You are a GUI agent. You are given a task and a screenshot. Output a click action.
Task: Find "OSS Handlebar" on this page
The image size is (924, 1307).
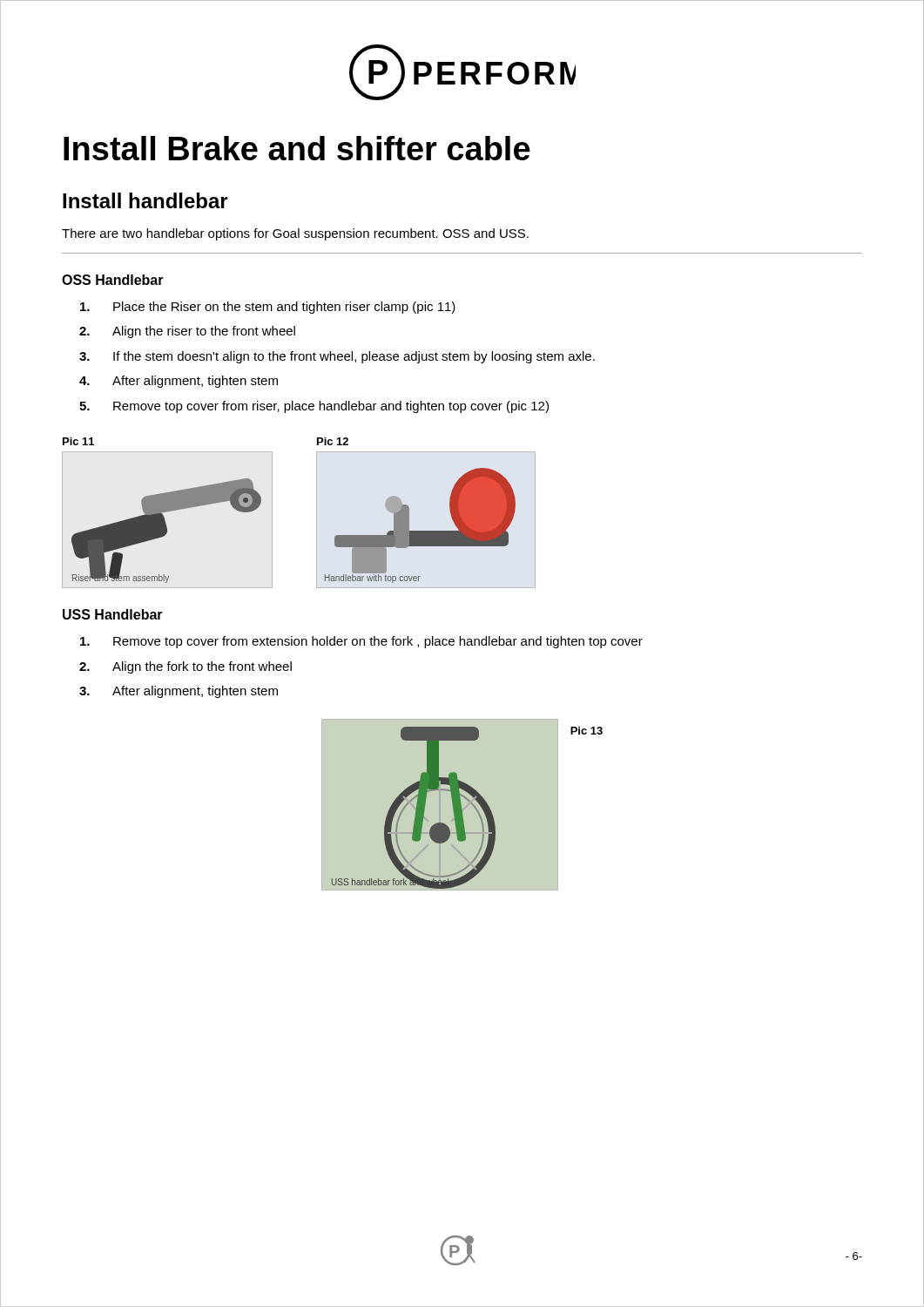click(x=113, y=280)
